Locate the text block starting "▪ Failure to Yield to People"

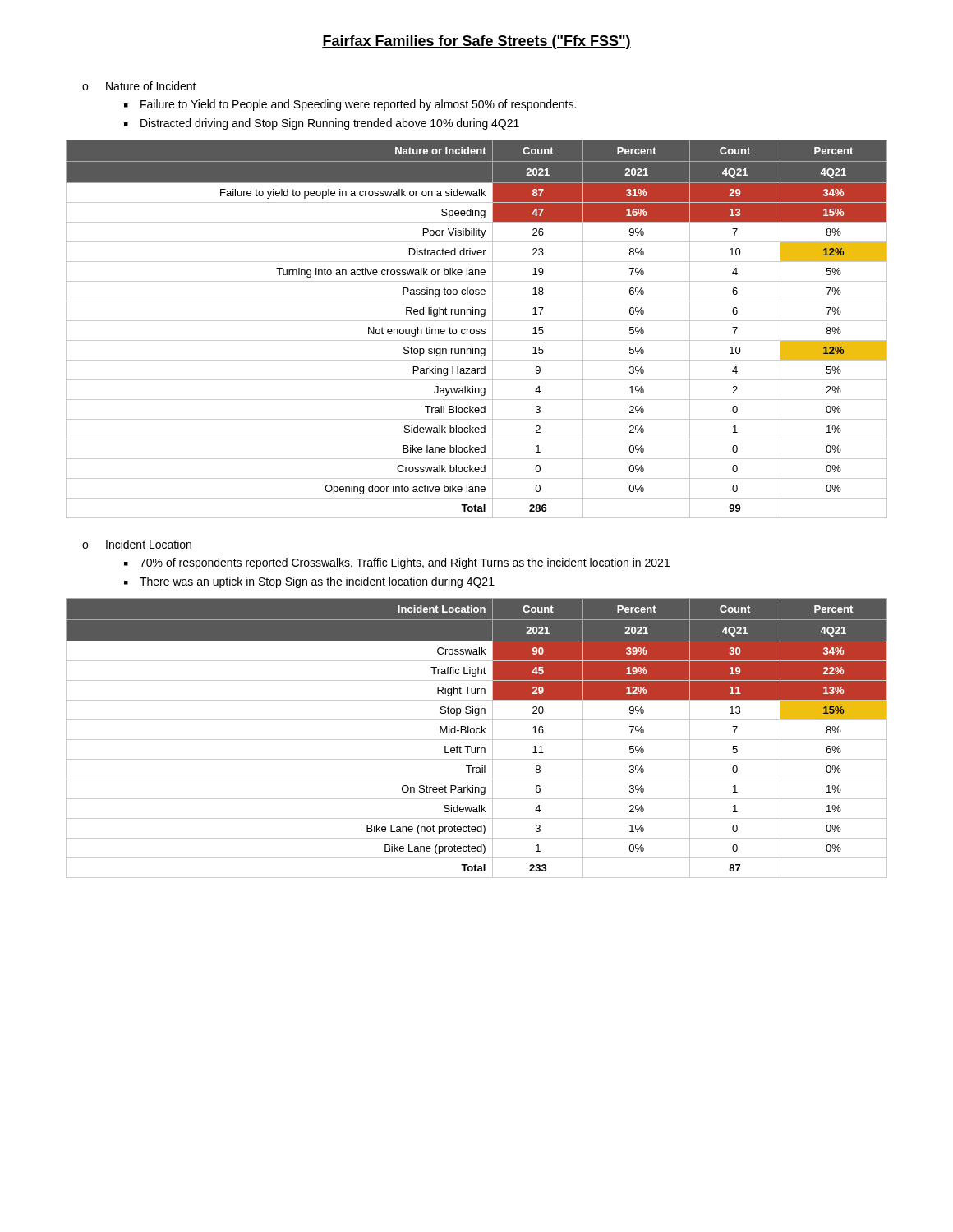point(350,105)
